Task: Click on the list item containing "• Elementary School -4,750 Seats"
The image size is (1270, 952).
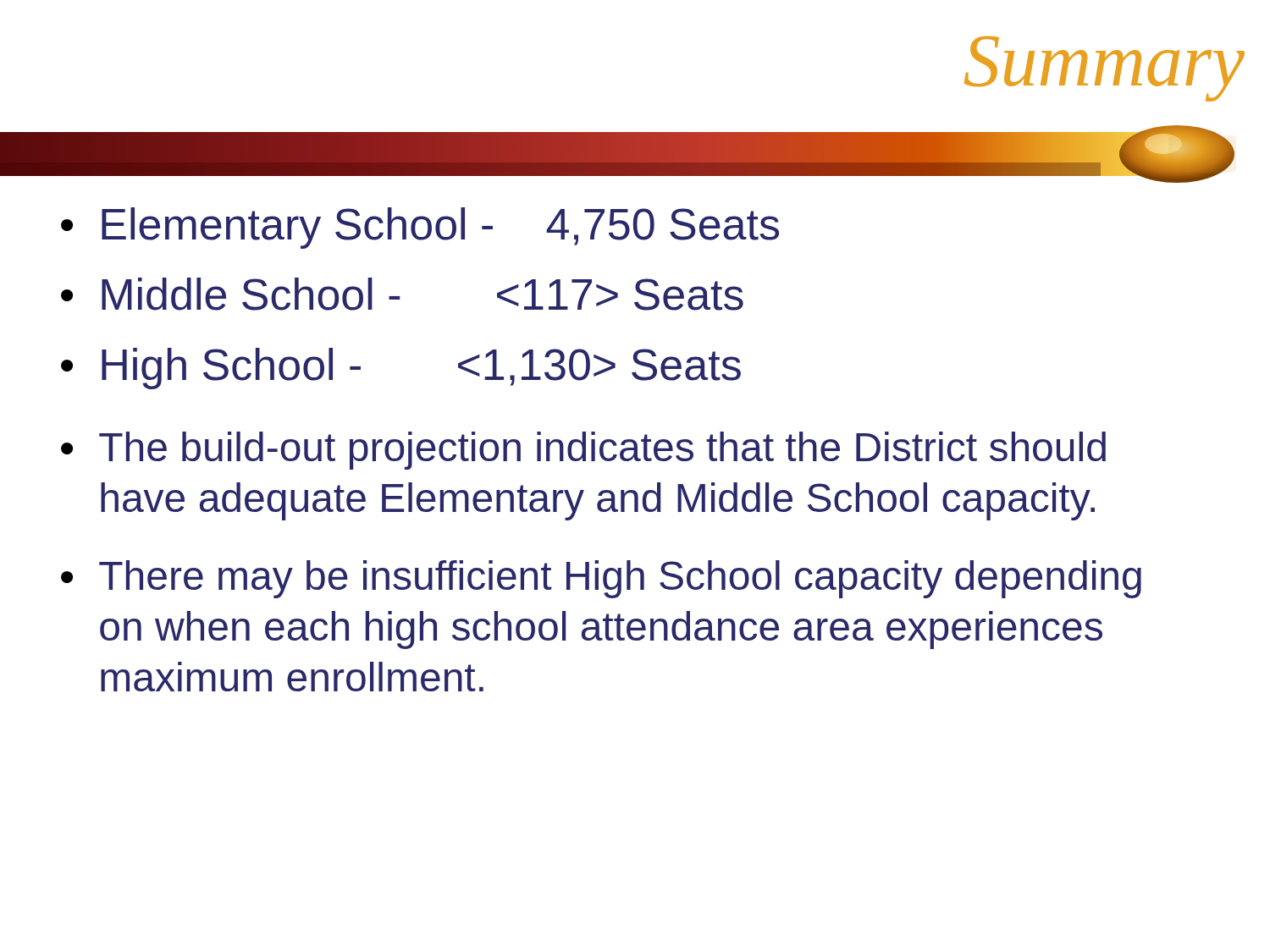Action: click(420, 225)
